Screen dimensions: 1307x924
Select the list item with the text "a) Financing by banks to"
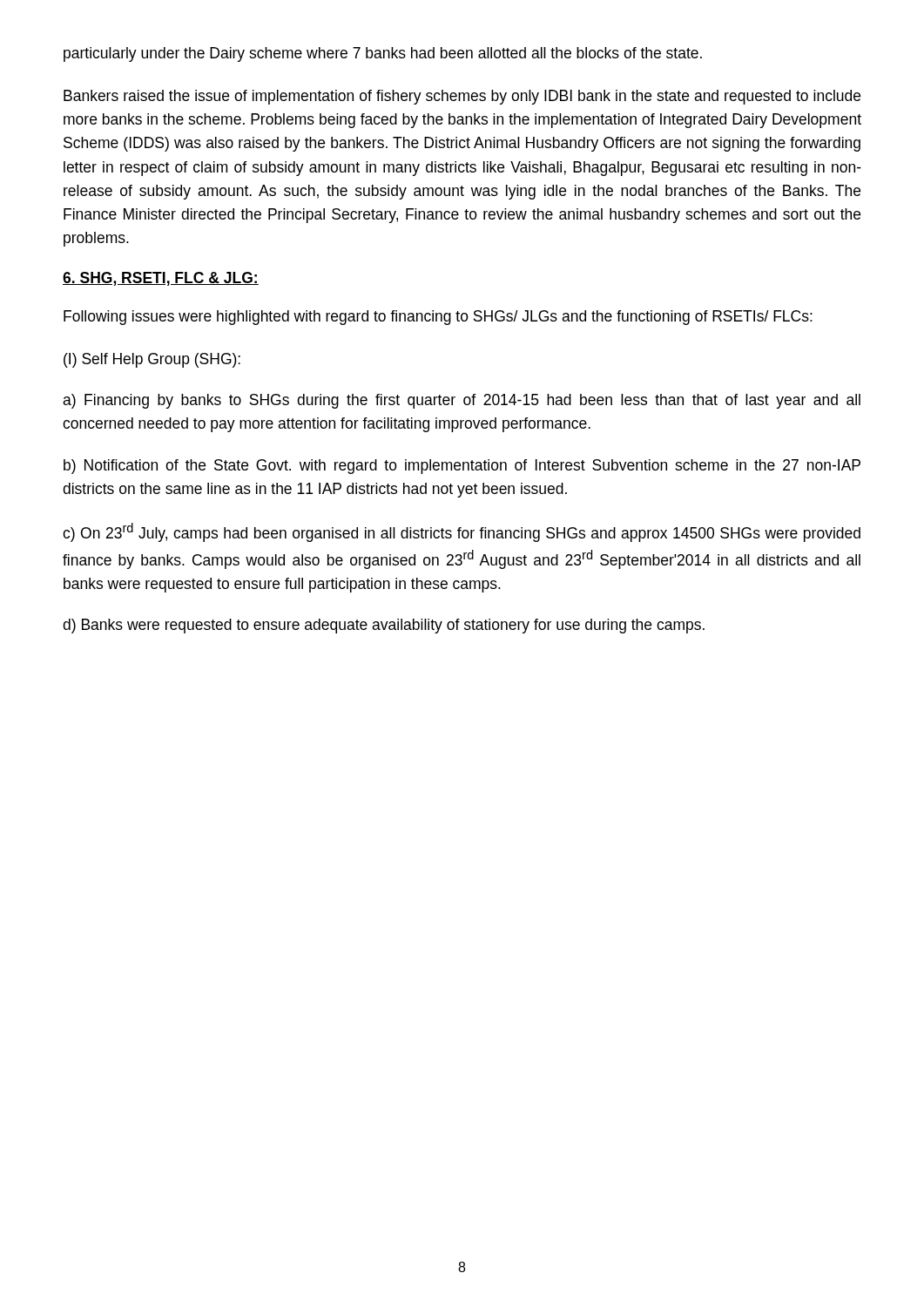(x=462, y=412)
